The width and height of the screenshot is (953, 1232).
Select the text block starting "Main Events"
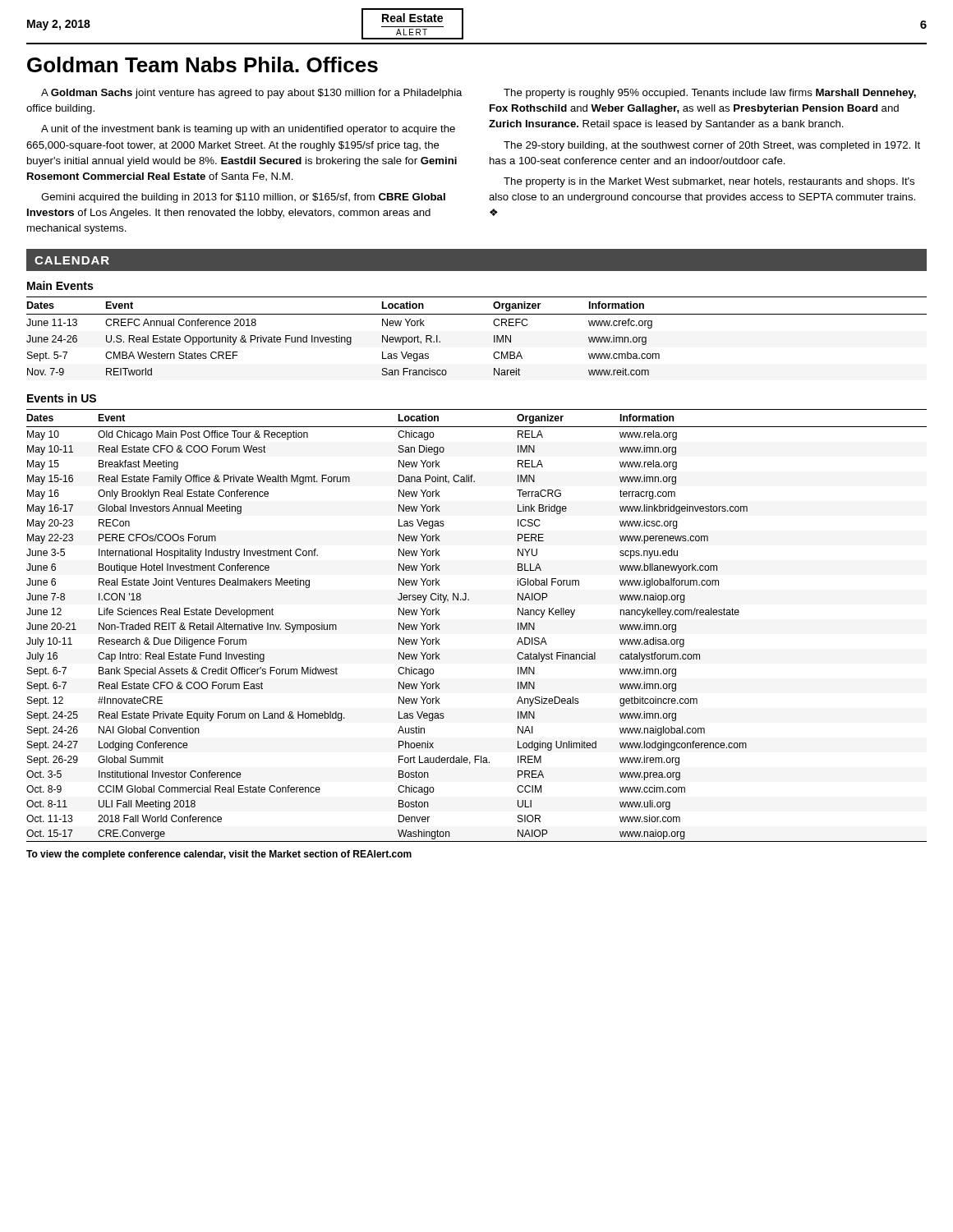[60, 286]
